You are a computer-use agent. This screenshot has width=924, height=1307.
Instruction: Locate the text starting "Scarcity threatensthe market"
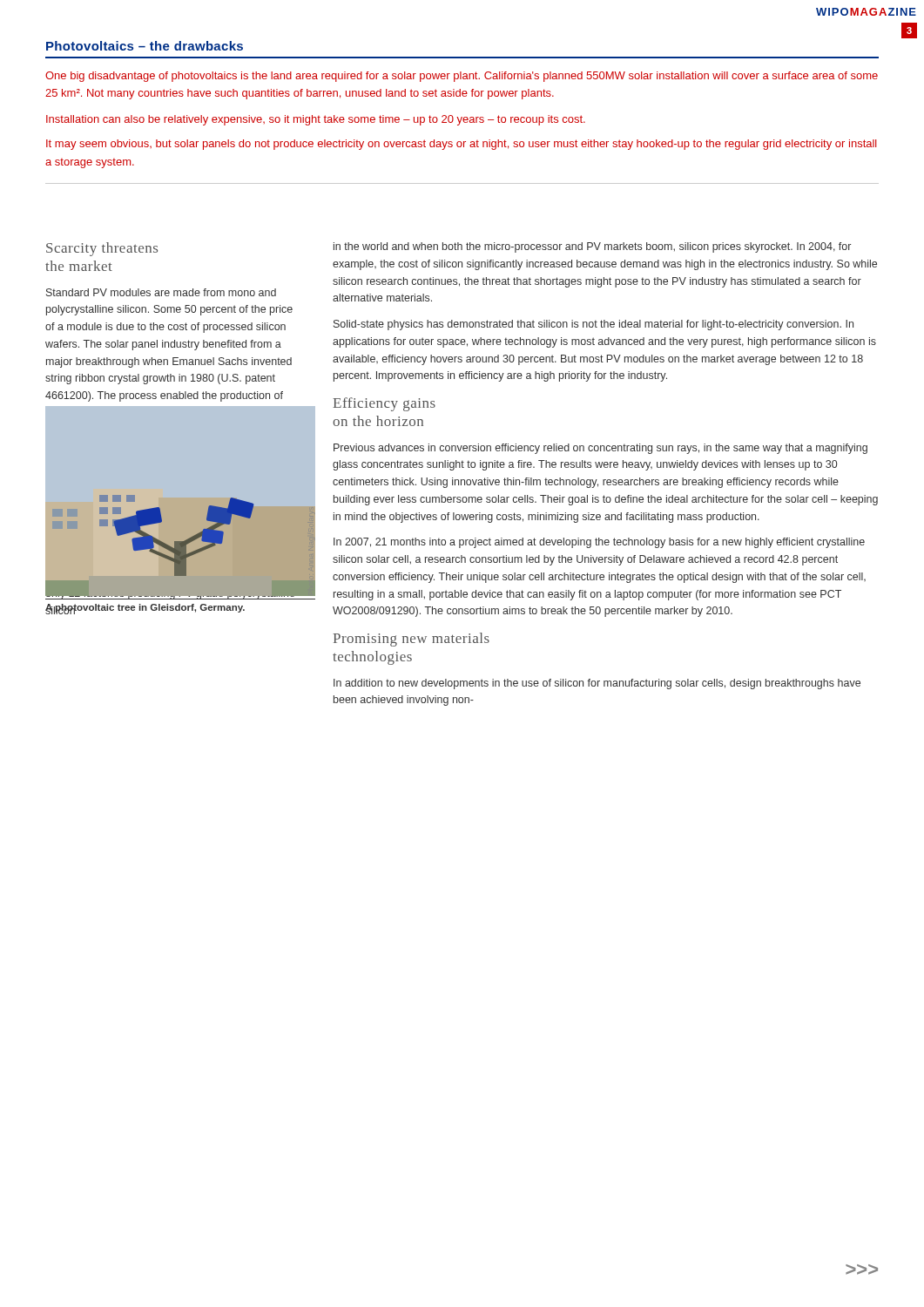click(x=102, y=257)
